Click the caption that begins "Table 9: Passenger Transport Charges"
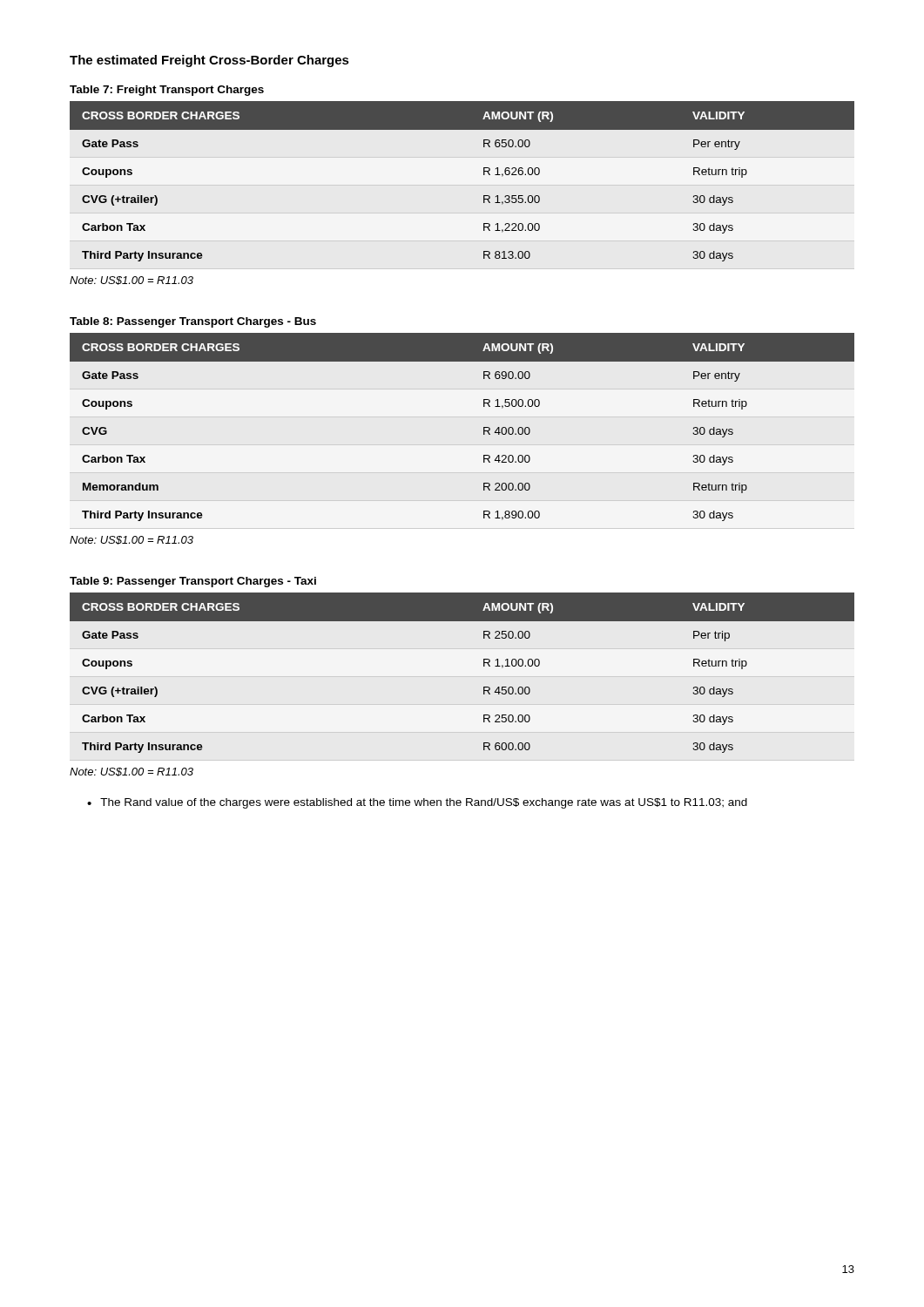The width and height of the screenshot is (924, 1307). tap(193, 581)
